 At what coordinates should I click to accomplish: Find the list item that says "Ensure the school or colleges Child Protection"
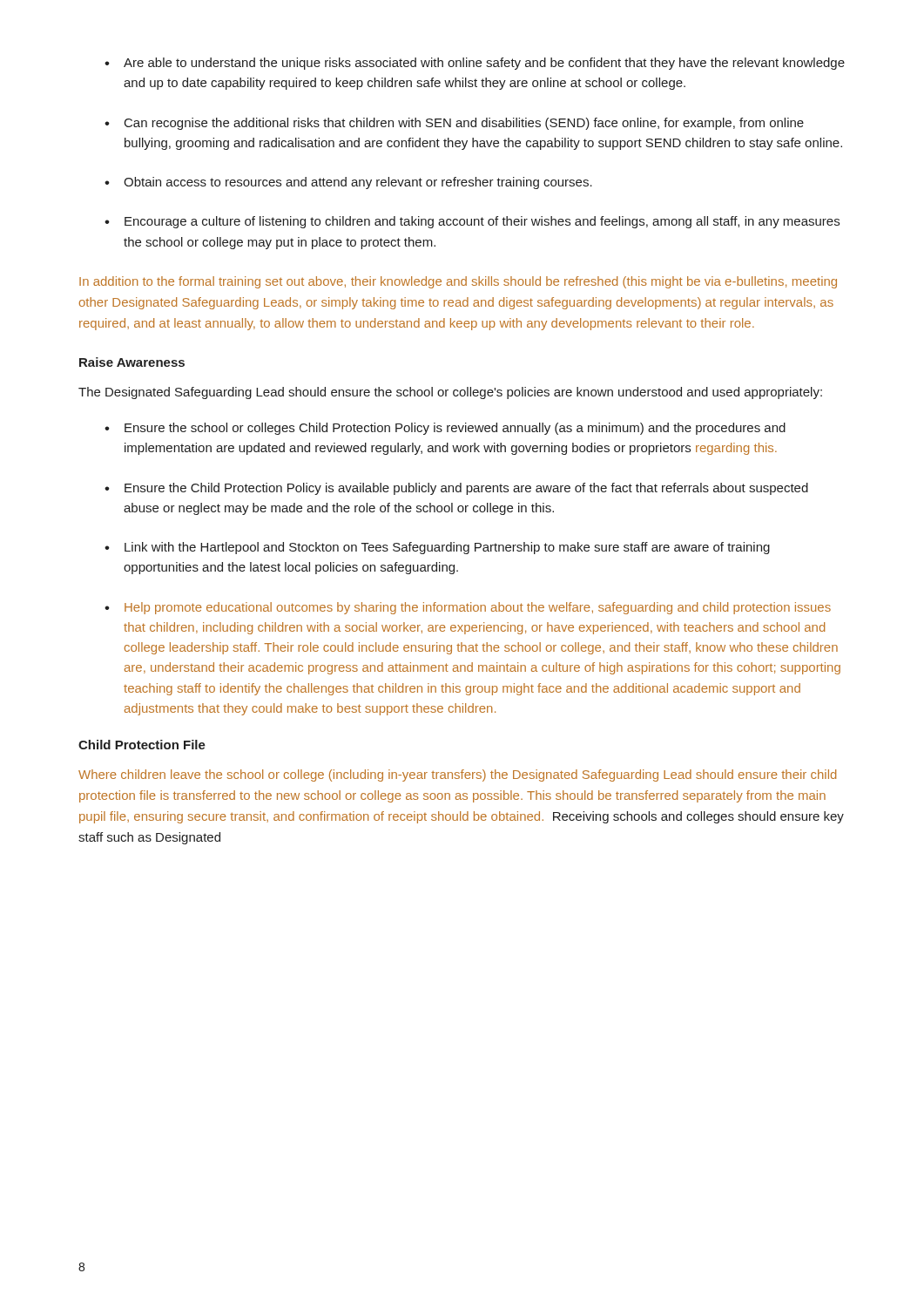point(475,438)
